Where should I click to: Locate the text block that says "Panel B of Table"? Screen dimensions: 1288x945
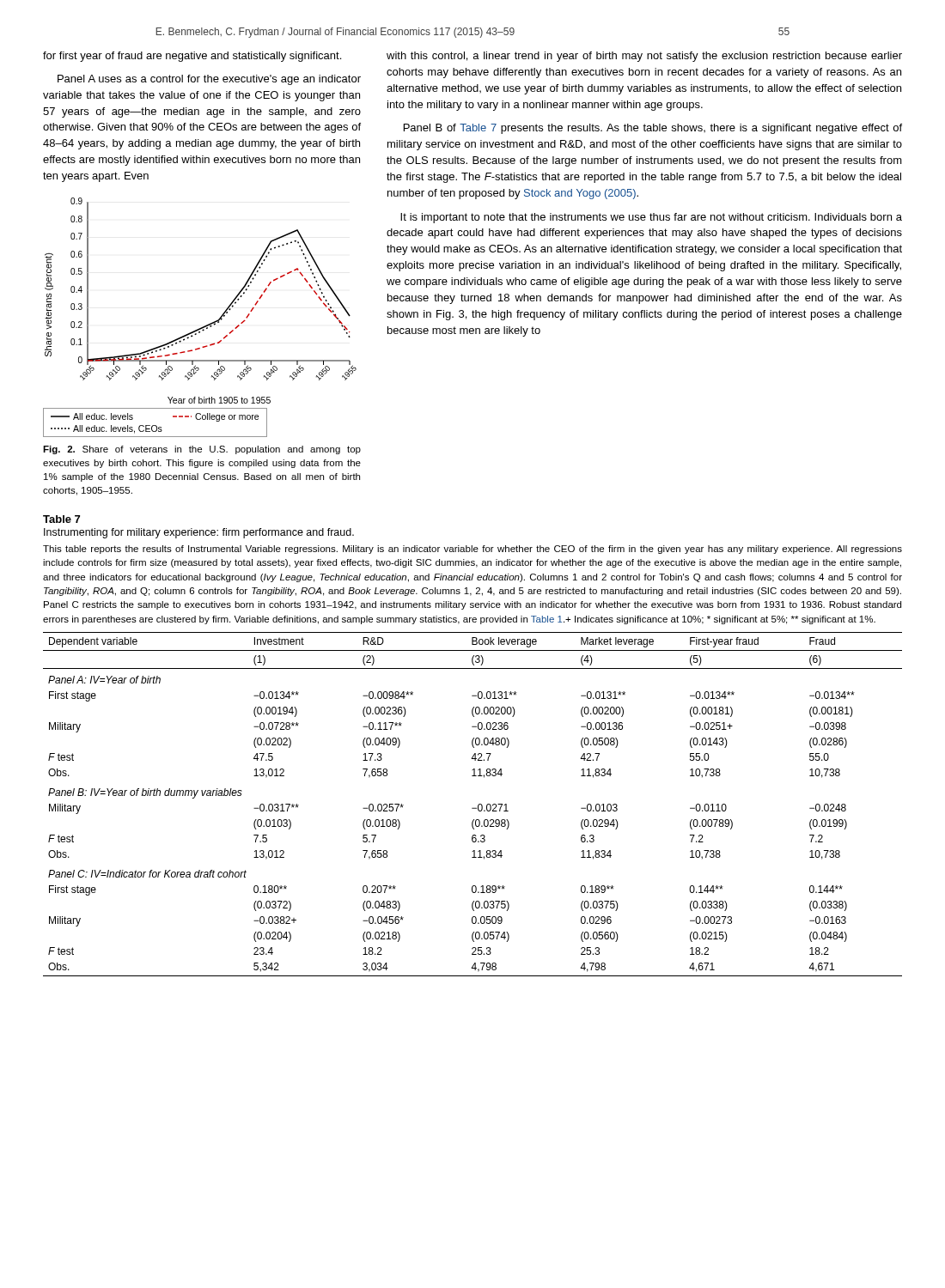pos(644,160)
